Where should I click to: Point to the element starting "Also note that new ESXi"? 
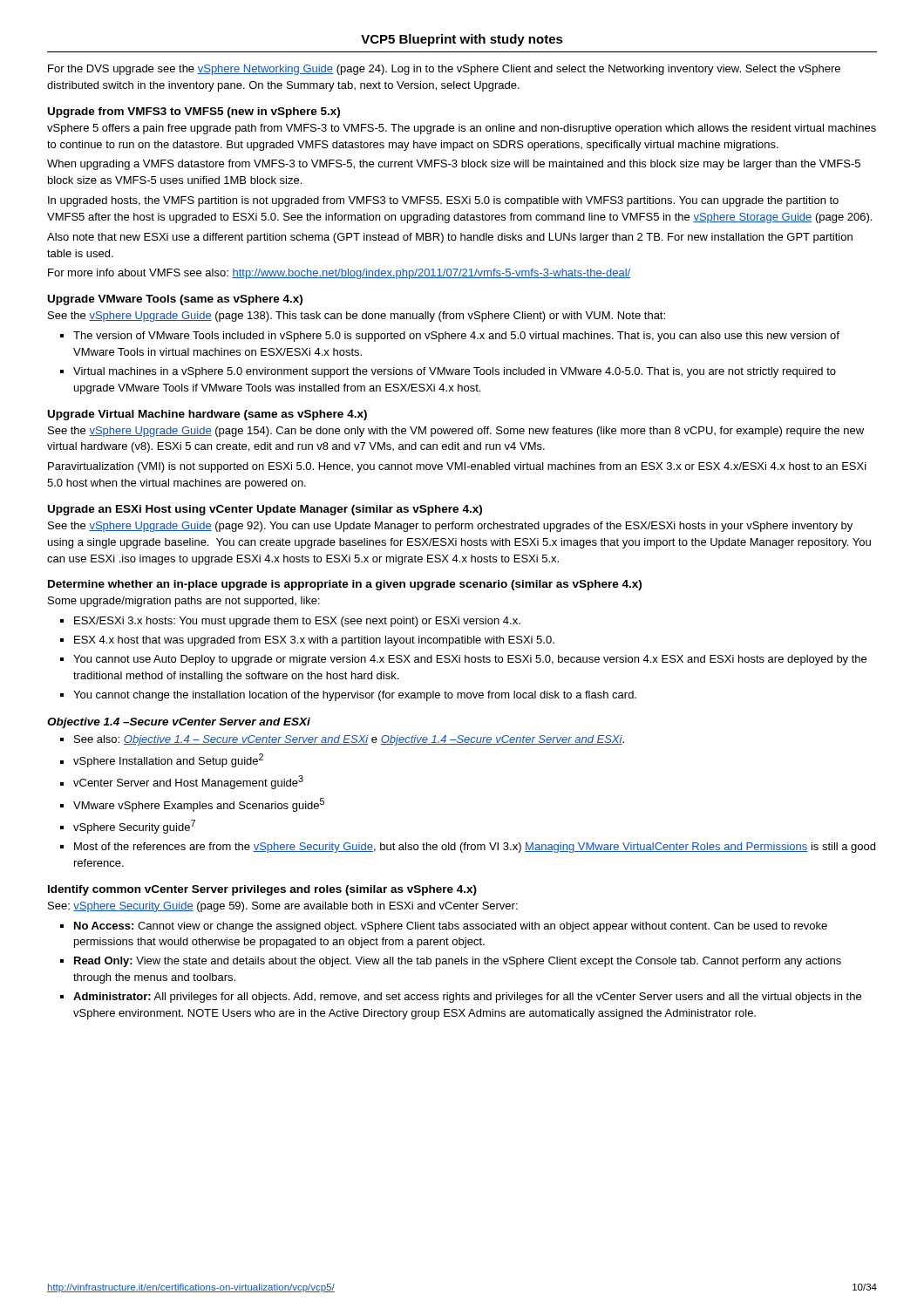click(x=450, y=245)
